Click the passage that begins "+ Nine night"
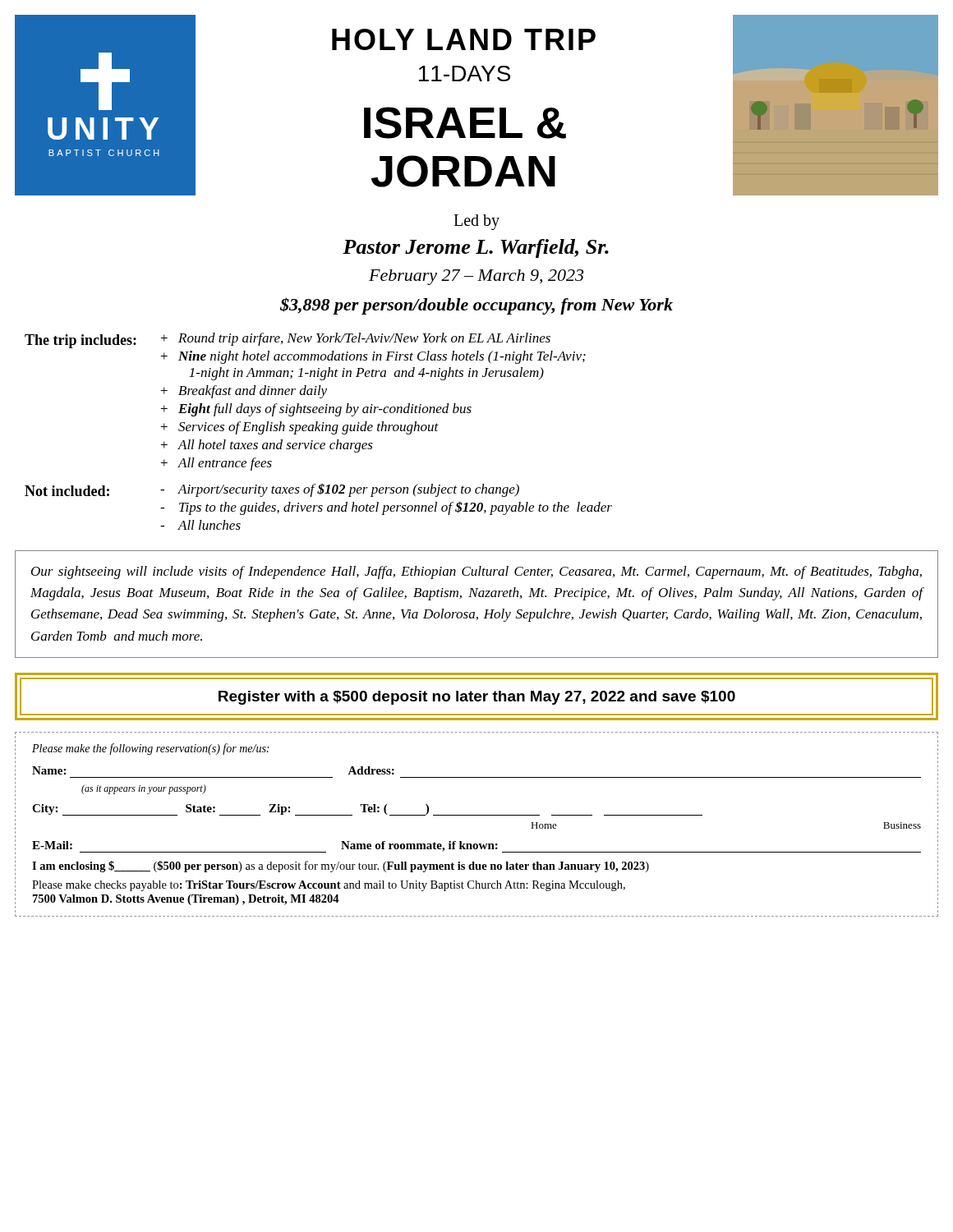Screen dimensions: 1232x953 (x=373, y=364)
